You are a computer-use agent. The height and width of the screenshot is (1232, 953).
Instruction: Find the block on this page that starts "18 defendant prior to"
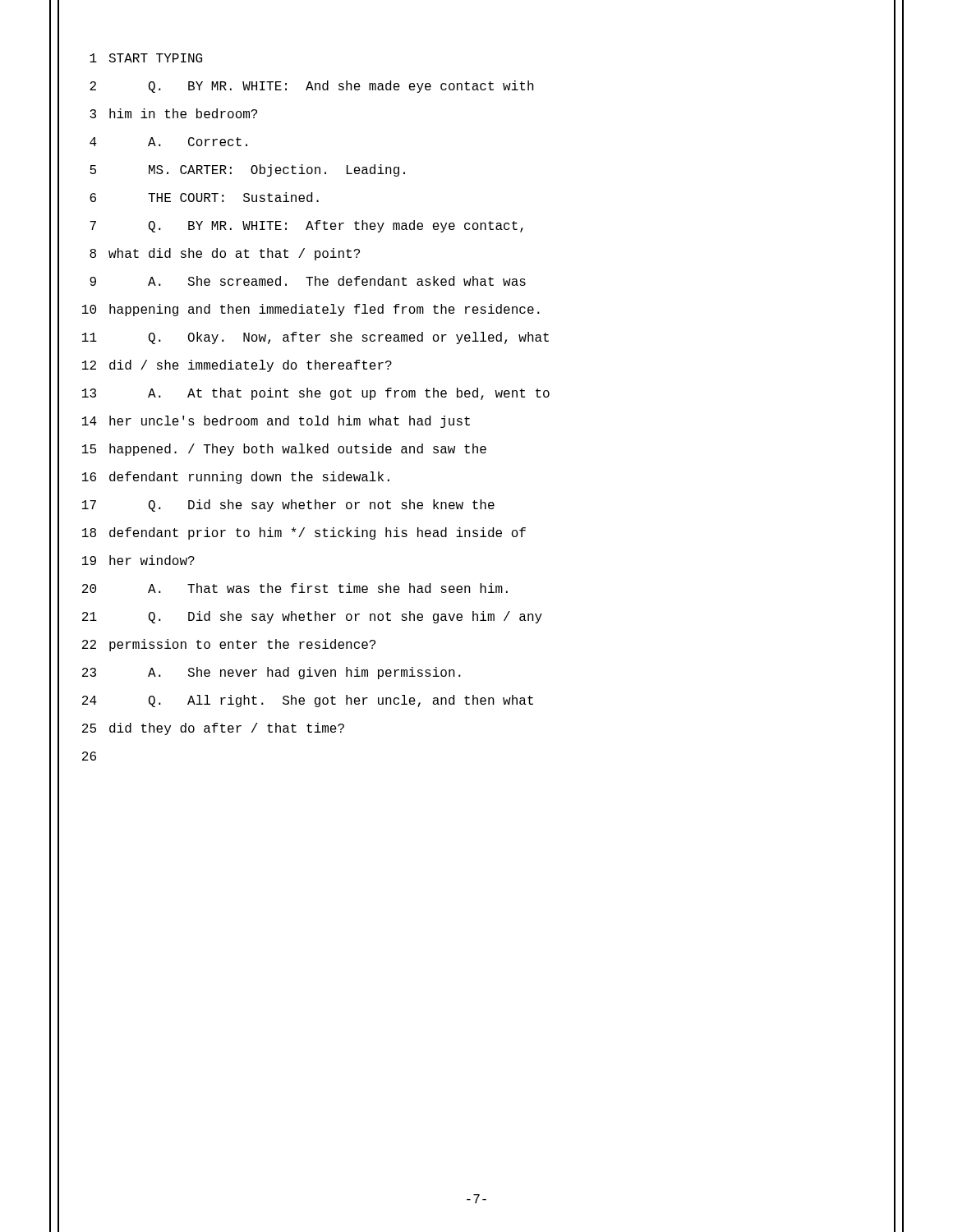click(296, 534)
